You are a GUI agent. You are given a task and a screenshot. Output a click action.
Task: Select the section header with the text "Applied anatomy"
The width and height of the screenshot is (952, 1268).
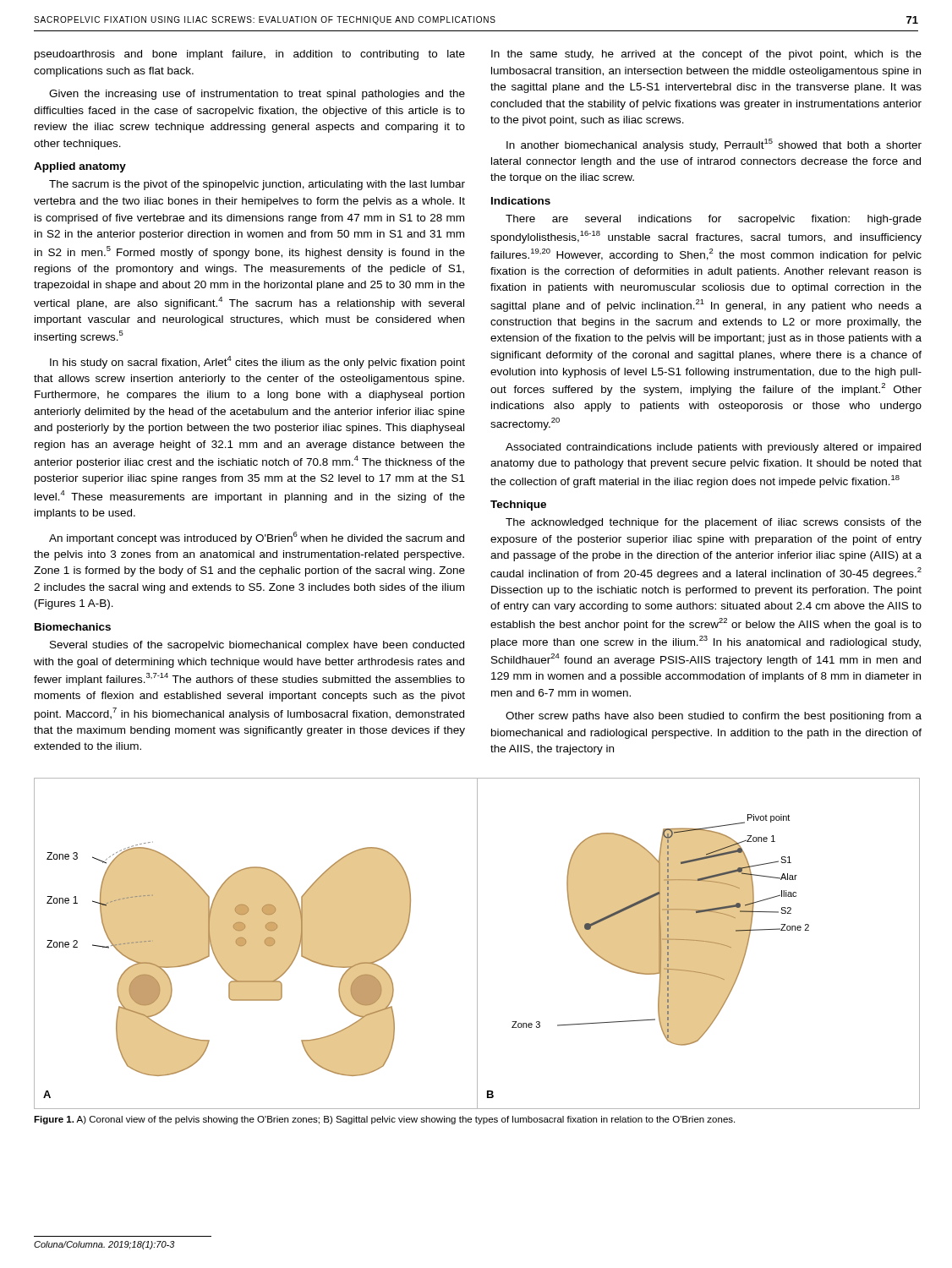tap(80, 166)
